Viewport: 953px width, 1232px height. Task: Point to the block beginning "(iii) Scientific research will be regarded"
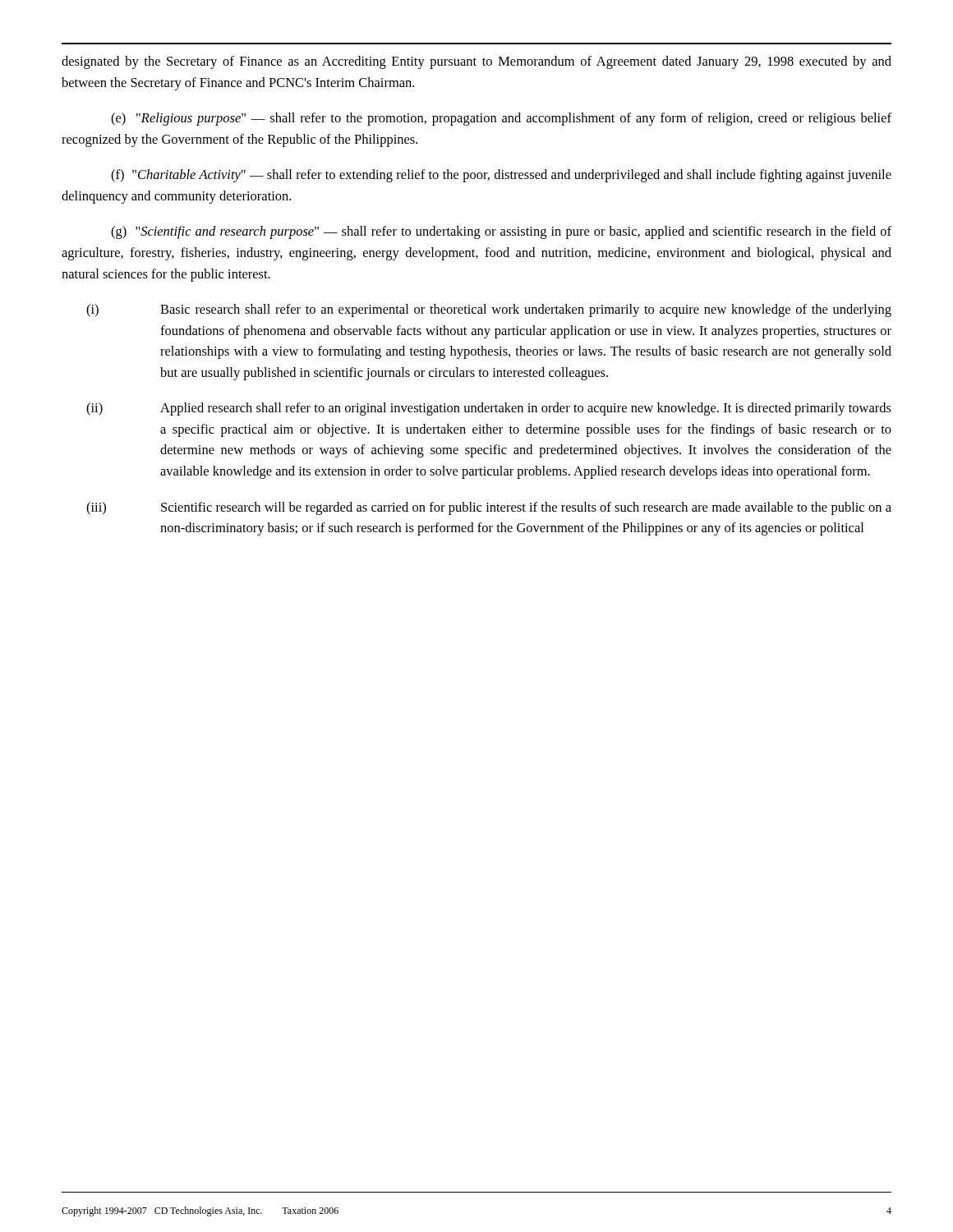pos(476,518)
